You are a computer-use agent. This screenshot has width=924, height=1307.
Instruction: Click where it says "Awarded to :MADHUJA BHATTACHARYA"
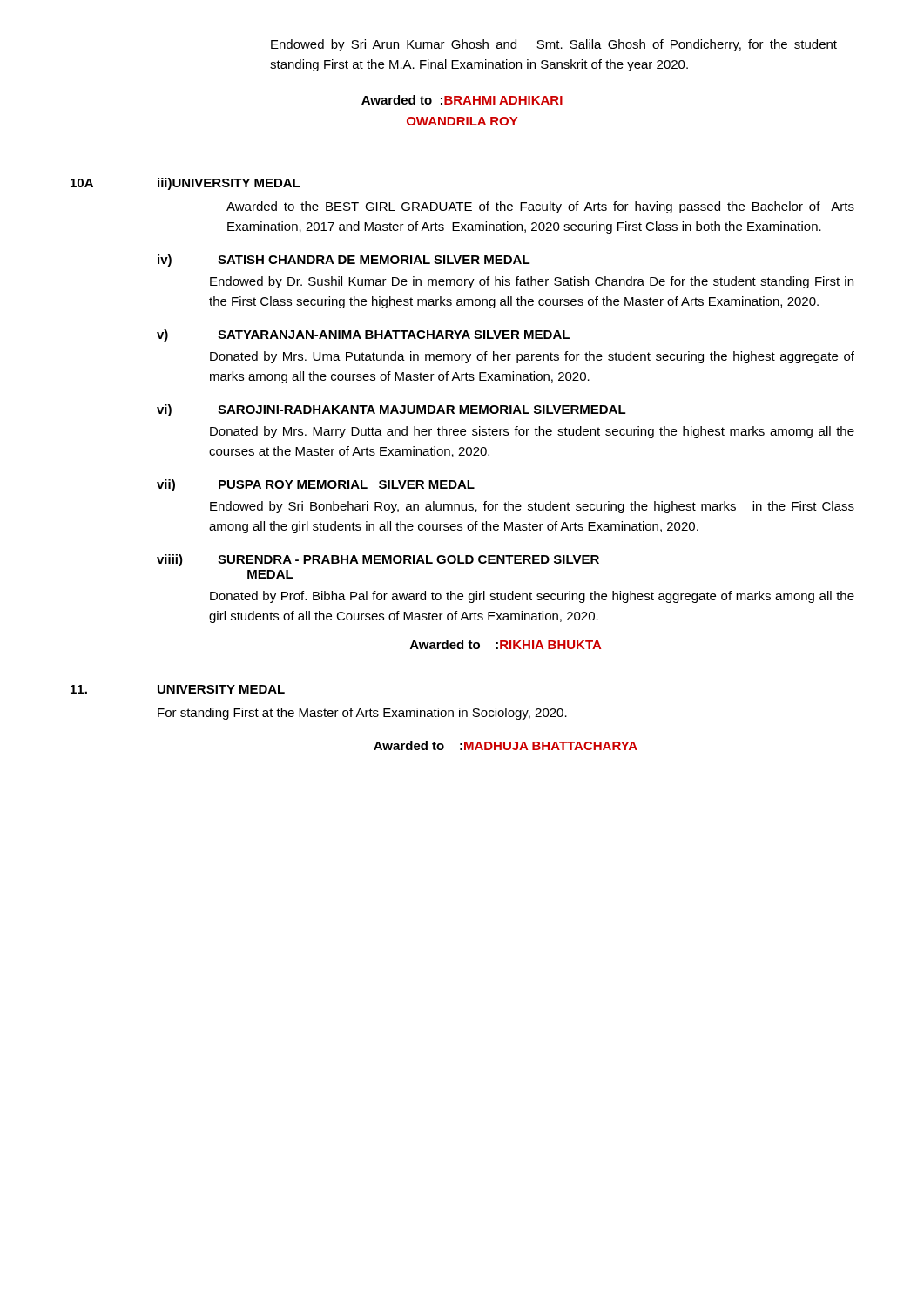tap(506, 745)
